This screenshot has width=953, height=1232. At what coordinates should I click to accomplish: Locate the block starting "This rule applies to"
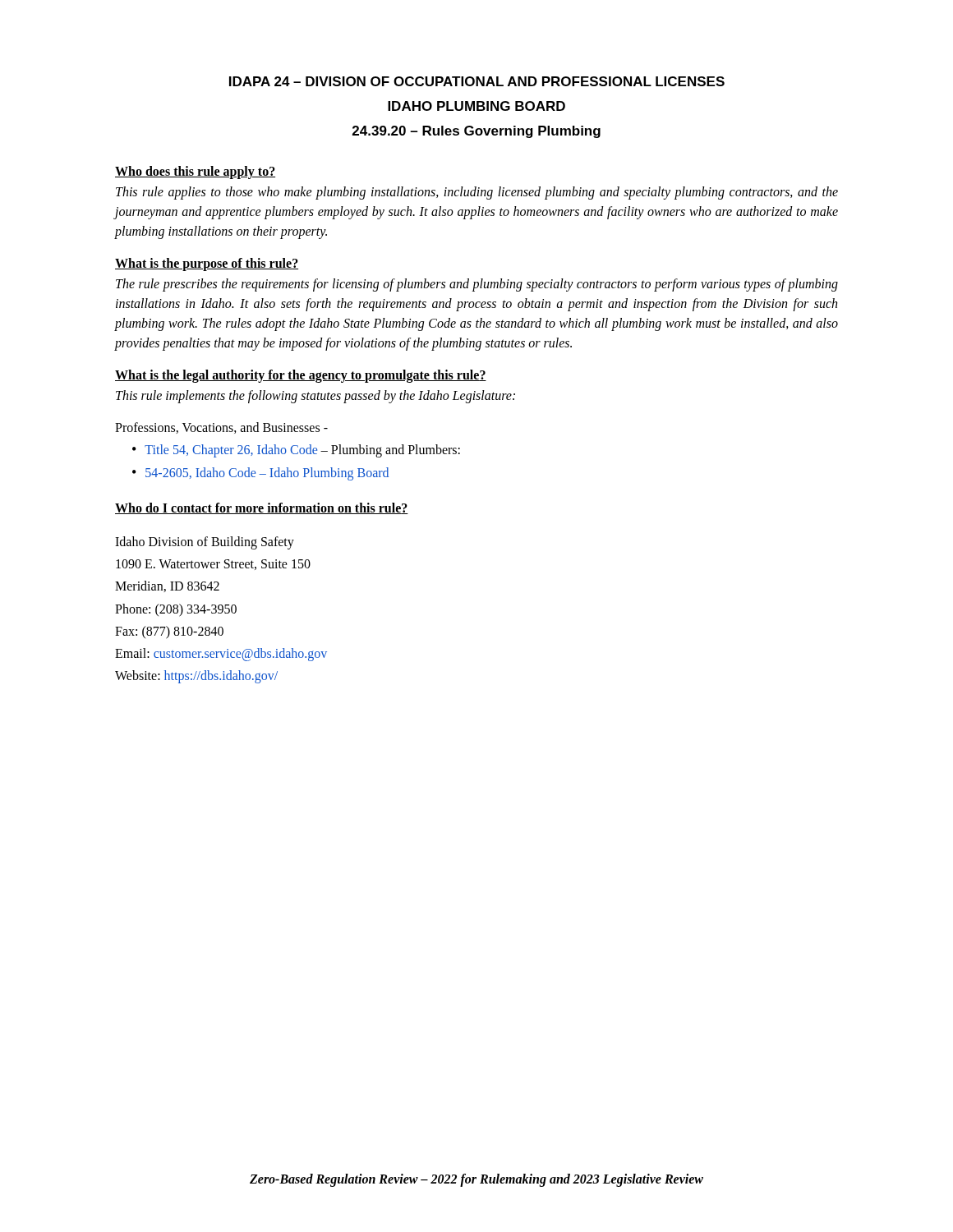coord(476,211)
